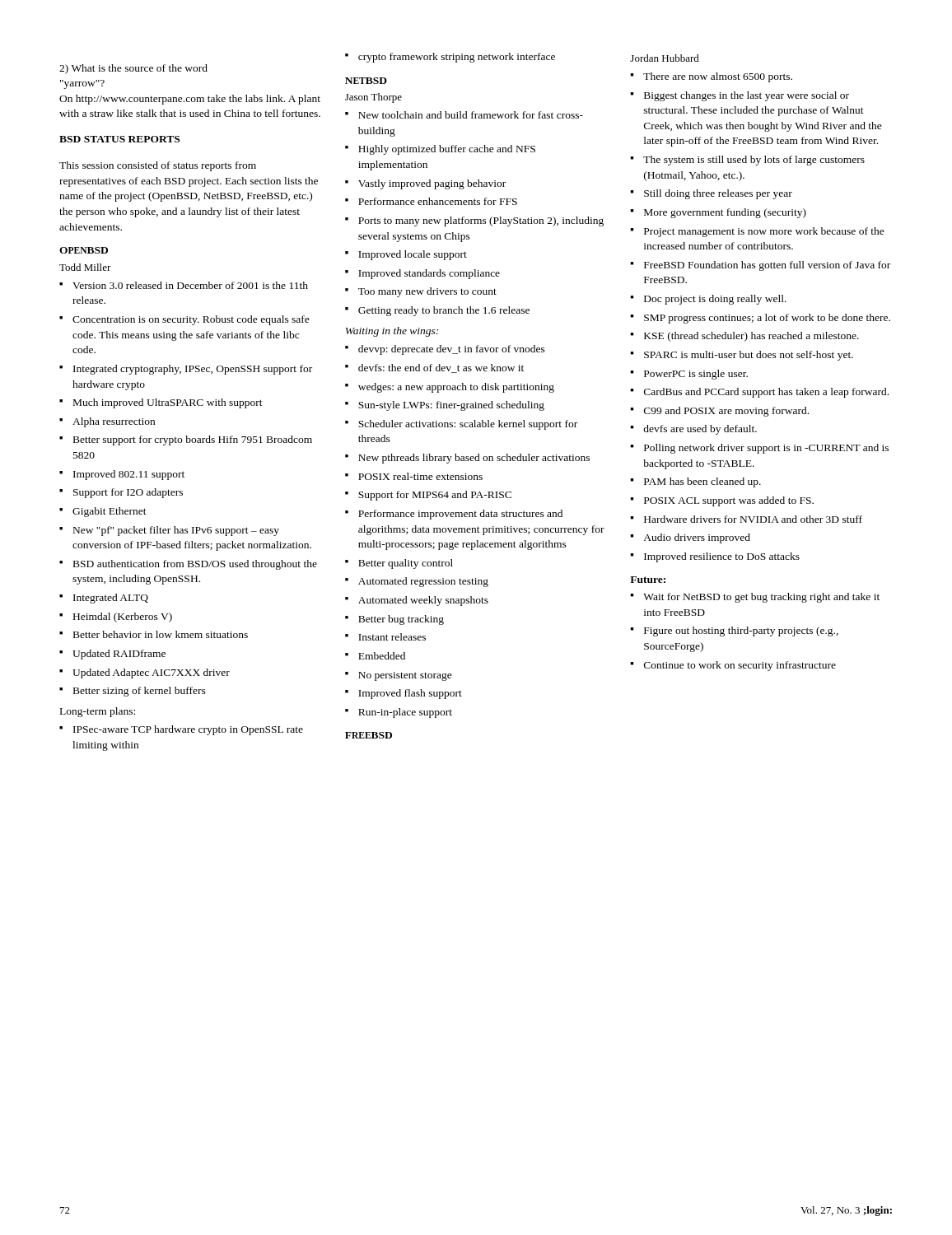Click the passage that begins "The system is still"
The height and width of the screenshot is (1235, 952).
(762, 168)
